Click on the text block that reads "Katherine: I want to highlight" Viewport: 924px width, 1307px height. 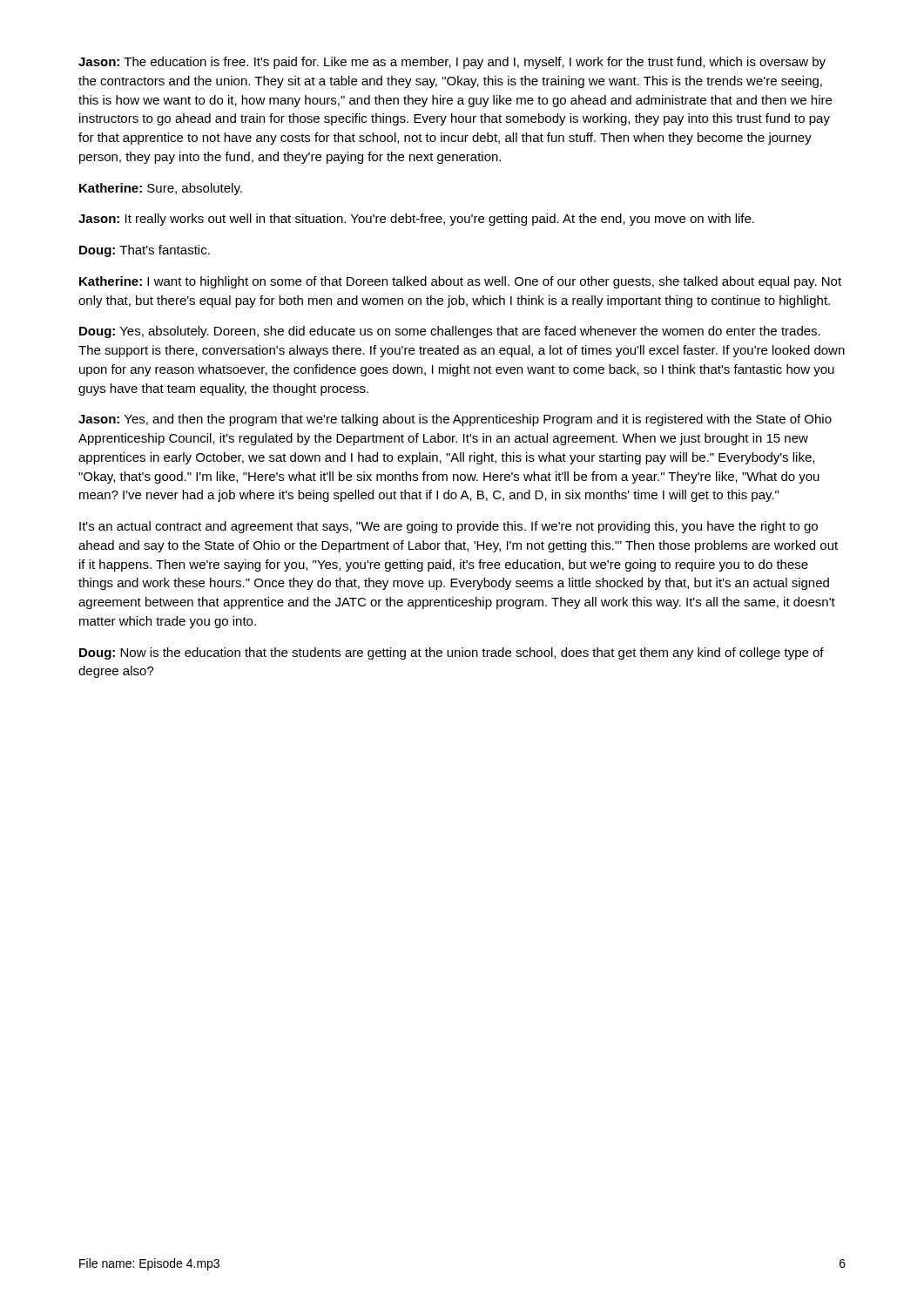pos(460,290)
